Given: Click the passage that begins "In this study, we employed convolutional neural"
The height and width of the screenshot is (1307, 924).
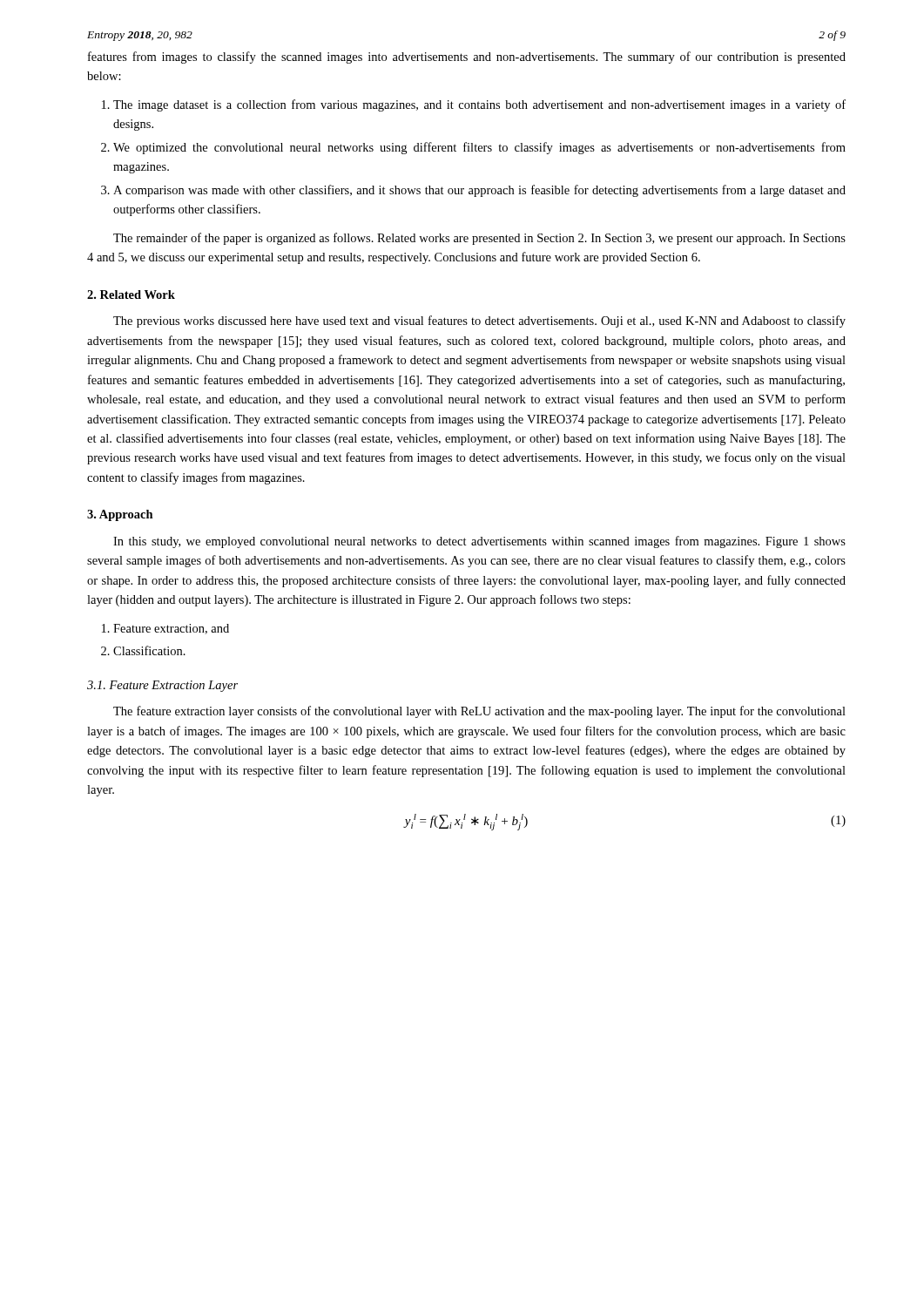Looking at the screenshot, I should pos(466,571).
